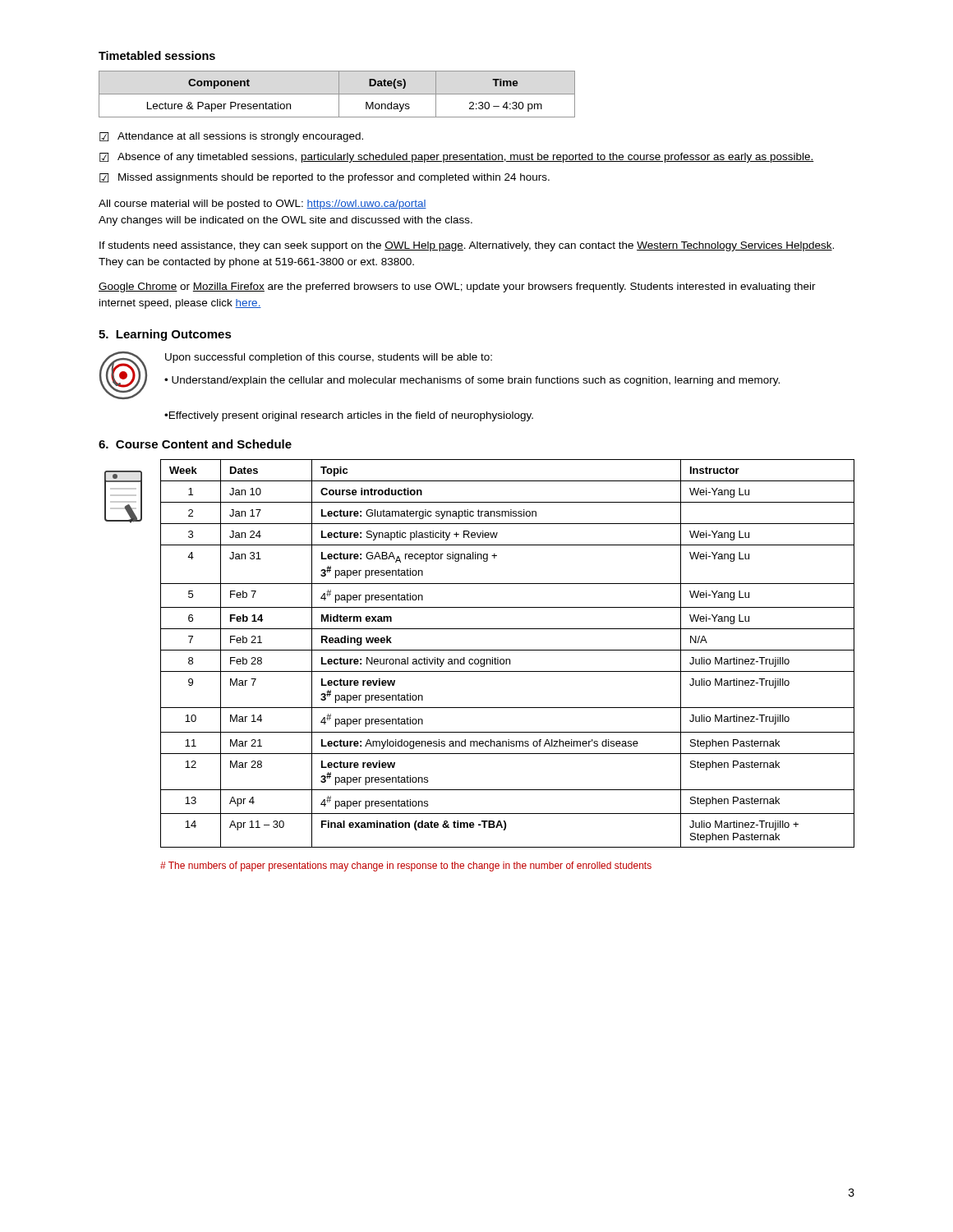Click the passage that begins "Upon successful completion of this course, students"
This screenshot has height=1232, width=953.
point(329,356)
